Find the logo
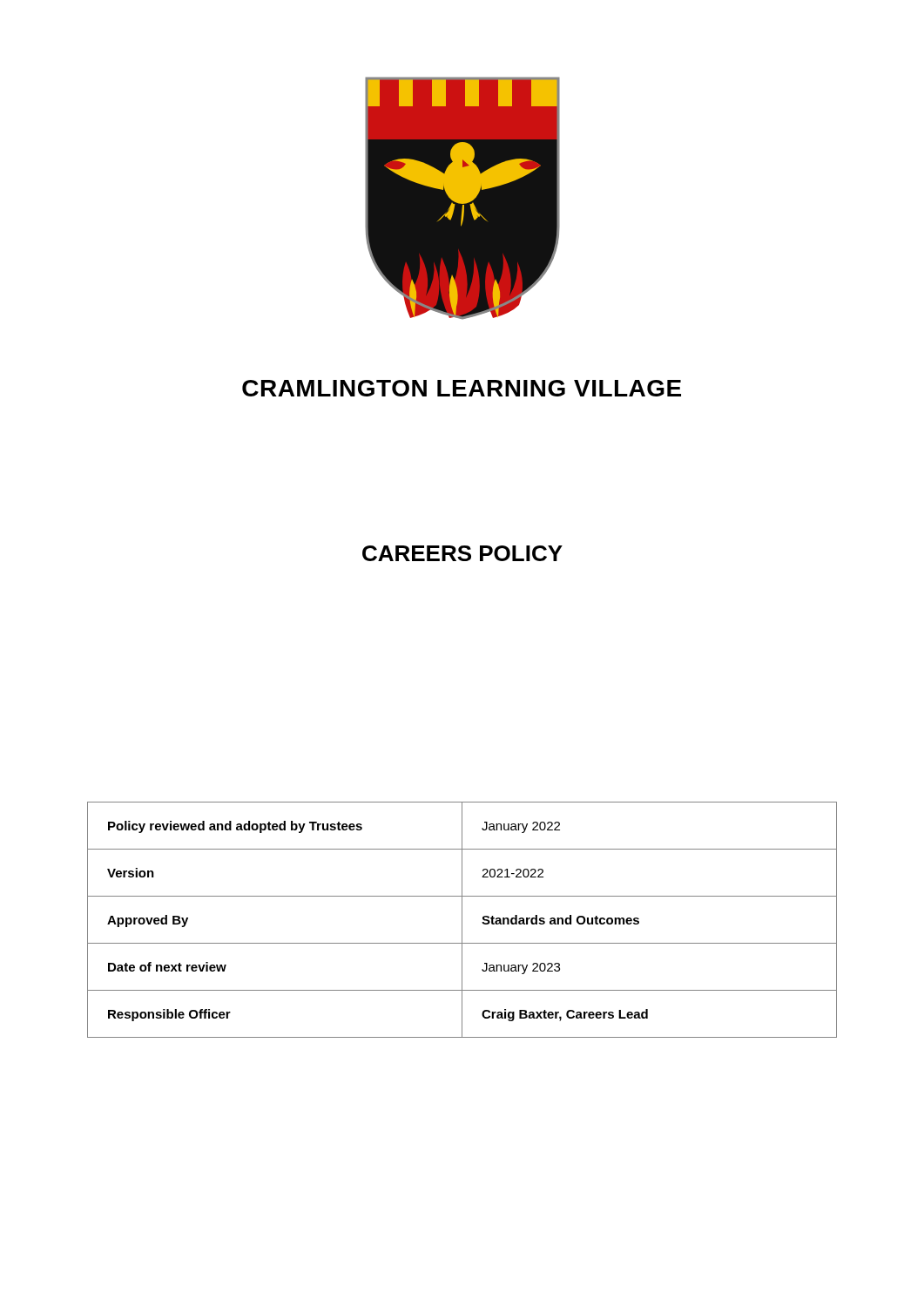The image size is (924, 1307). point(462,196)
